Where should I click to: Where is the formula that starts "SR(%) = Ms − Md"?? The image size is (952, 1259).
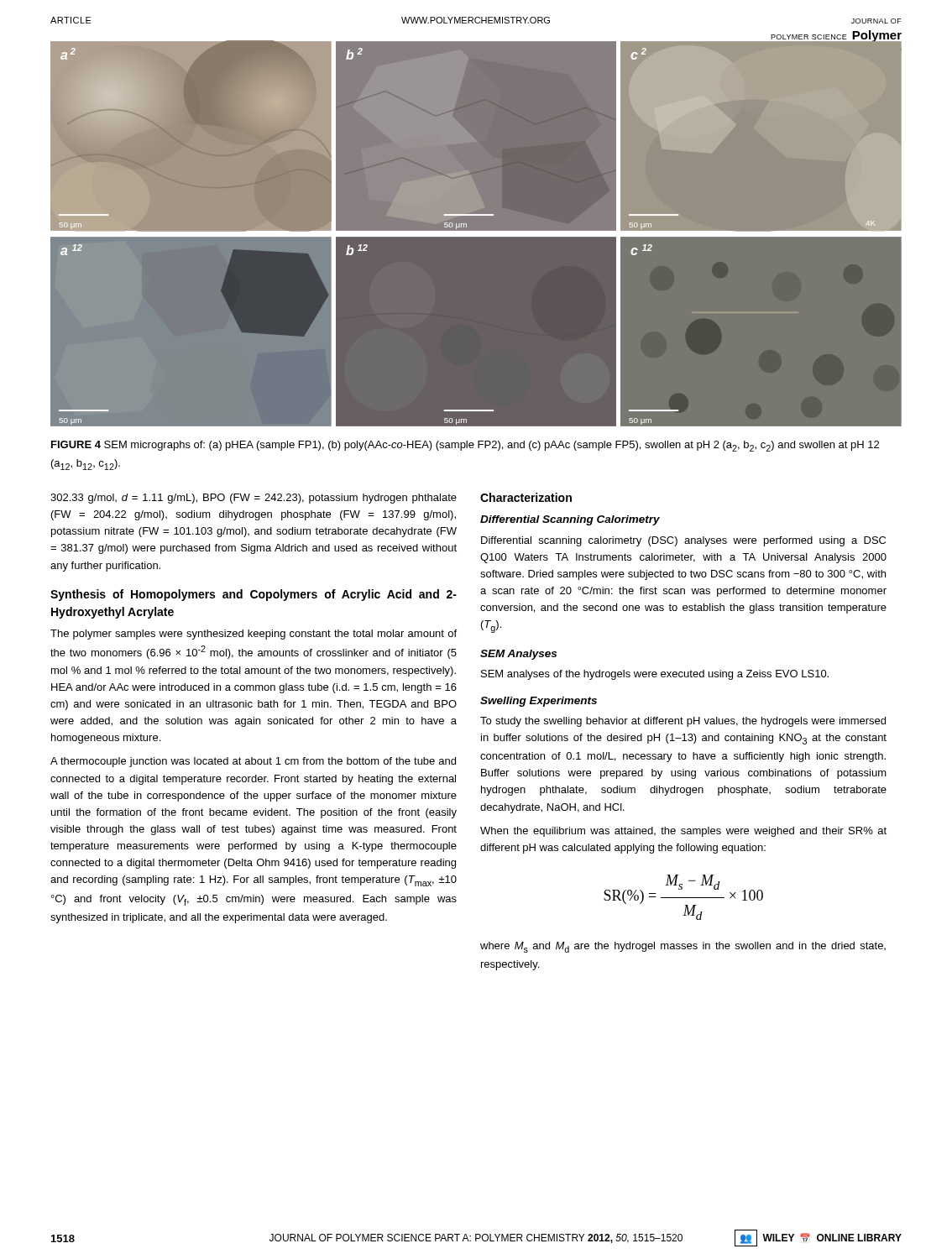(x=683, y=898)
